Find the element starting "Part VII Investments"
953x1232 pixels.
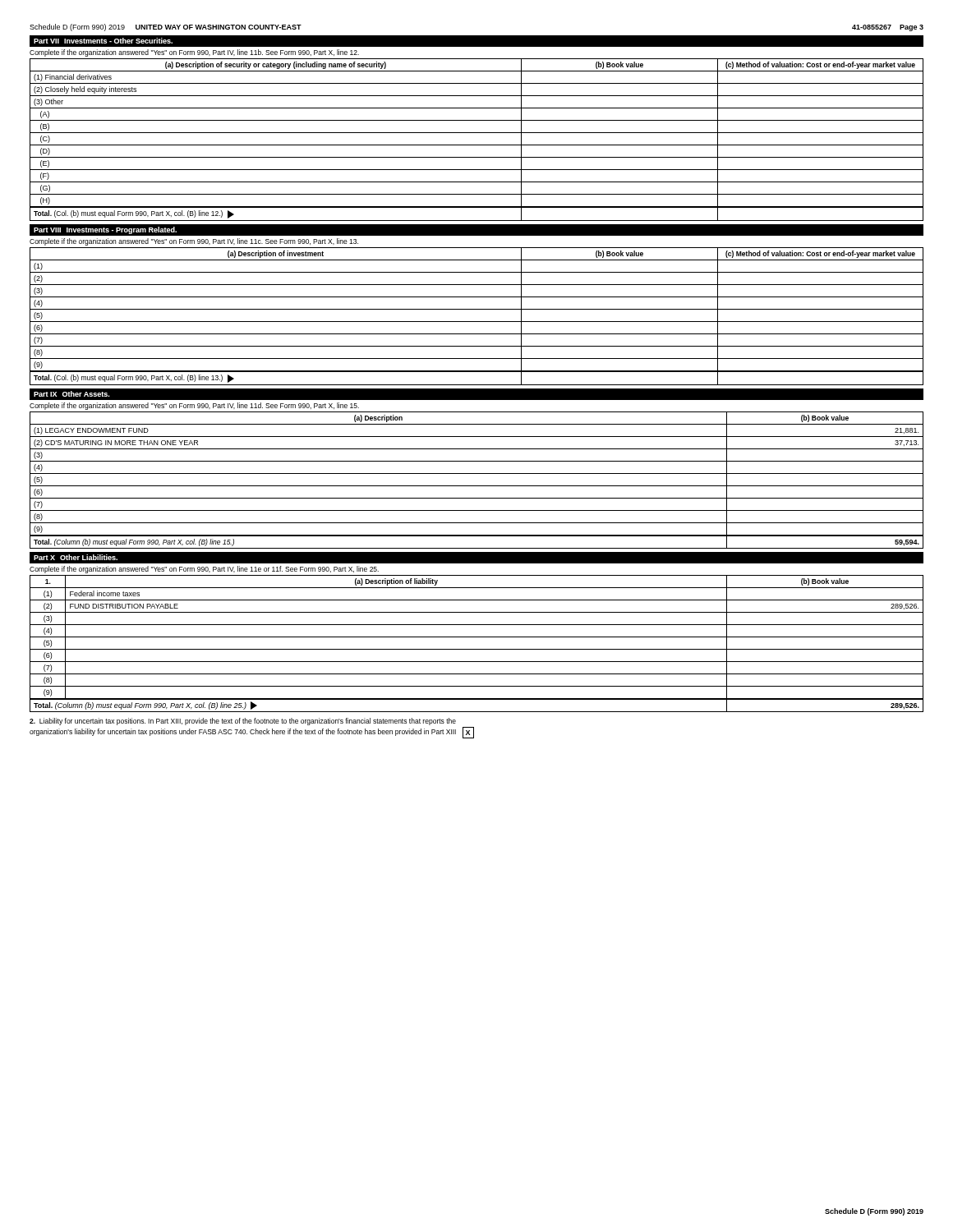(103, 41)
